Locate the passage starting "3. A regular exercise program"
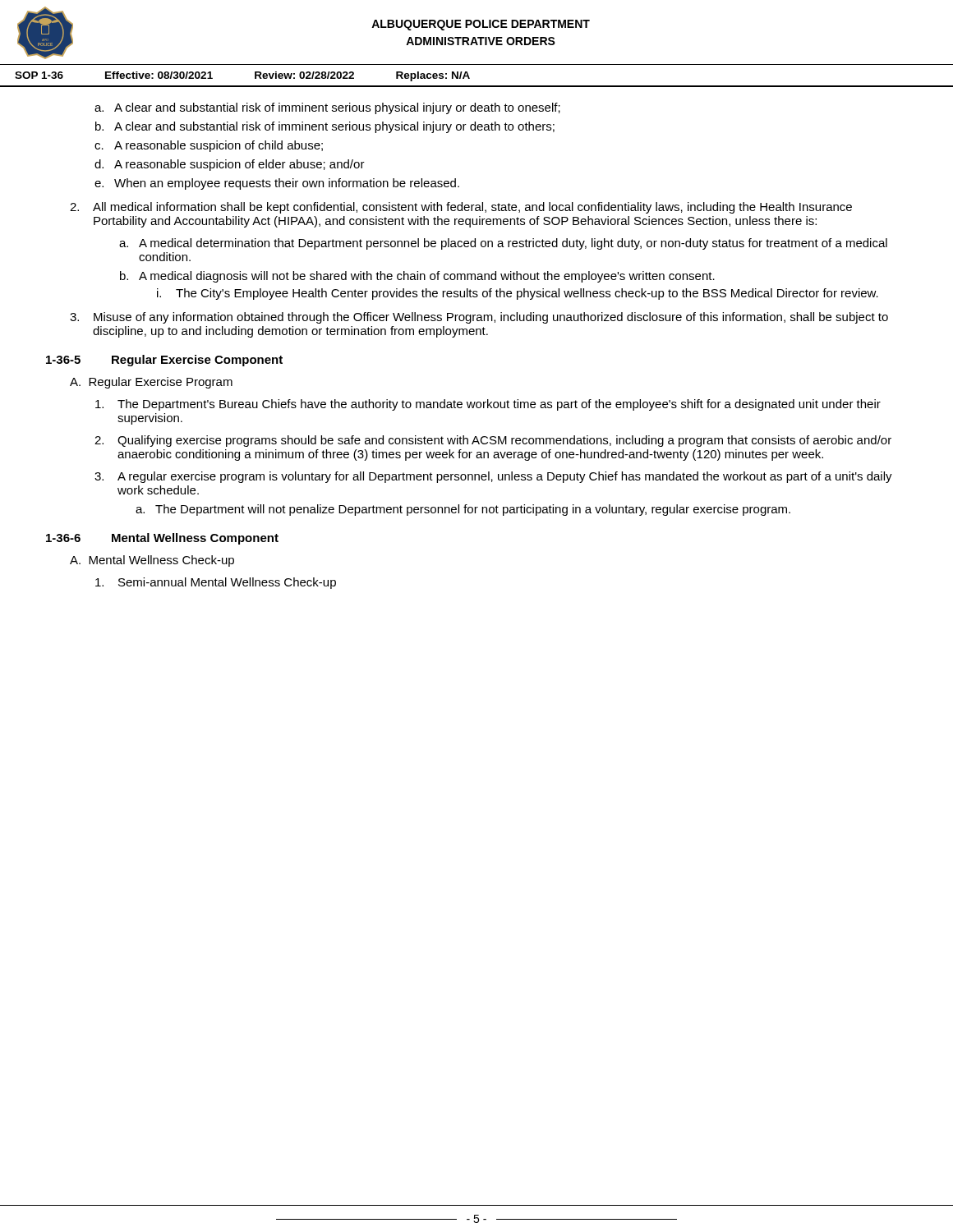This screenshot has height=1232, width=953. [501, 483]
